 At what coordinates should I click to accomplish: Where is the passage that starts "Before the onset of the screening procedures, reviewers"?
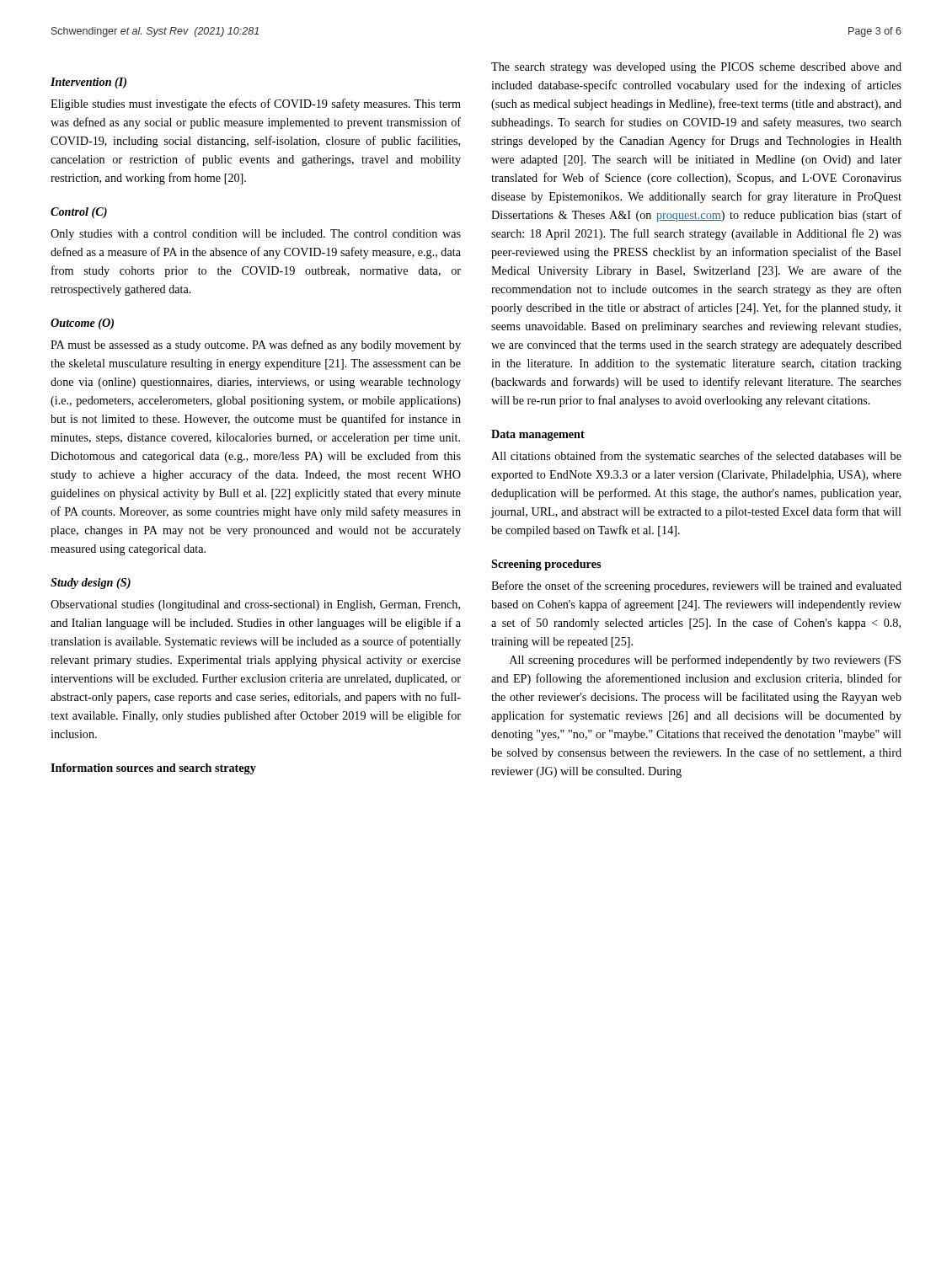696,678
